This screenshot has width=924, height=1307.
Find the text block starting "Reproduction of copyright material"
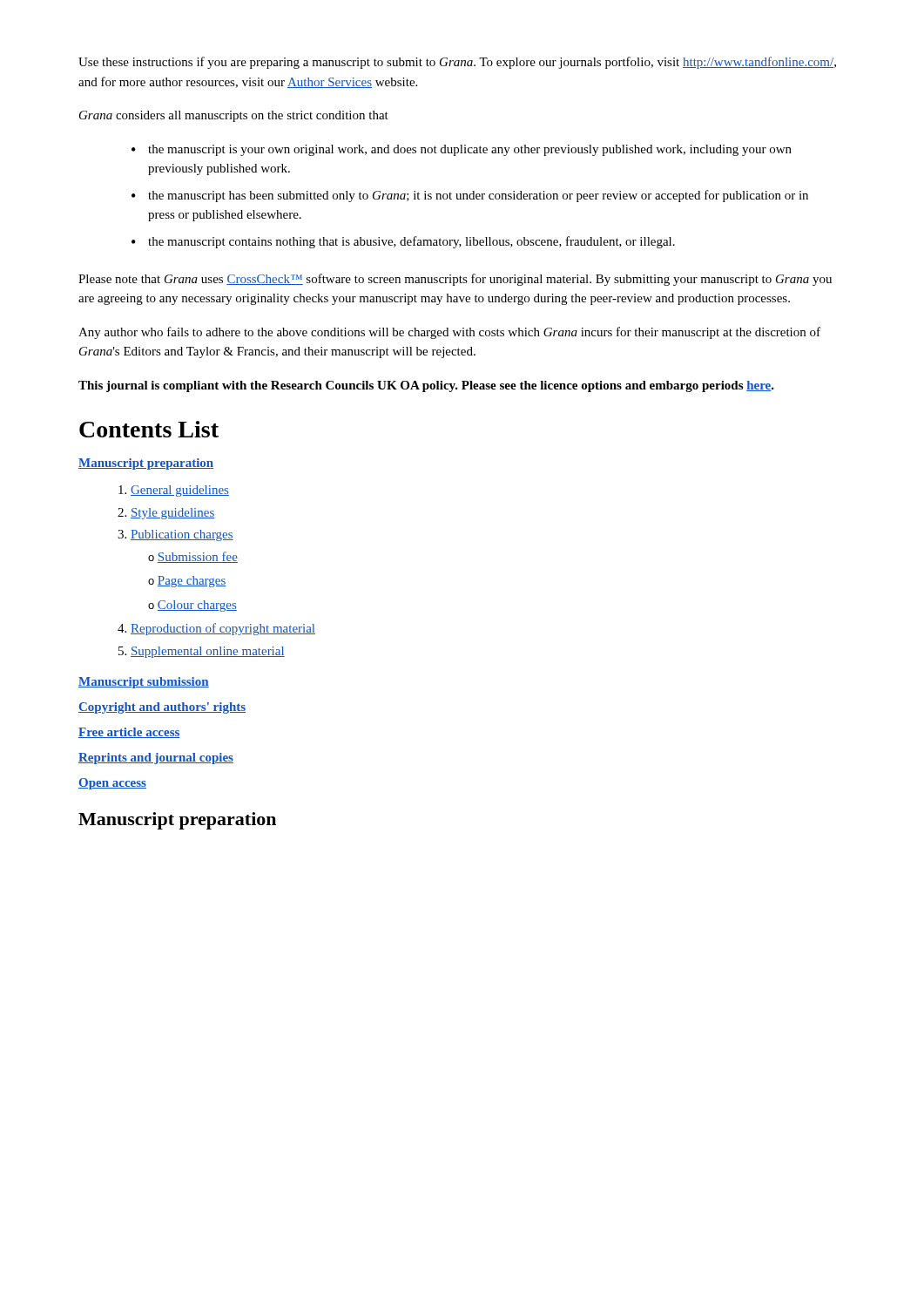point(223,629)
